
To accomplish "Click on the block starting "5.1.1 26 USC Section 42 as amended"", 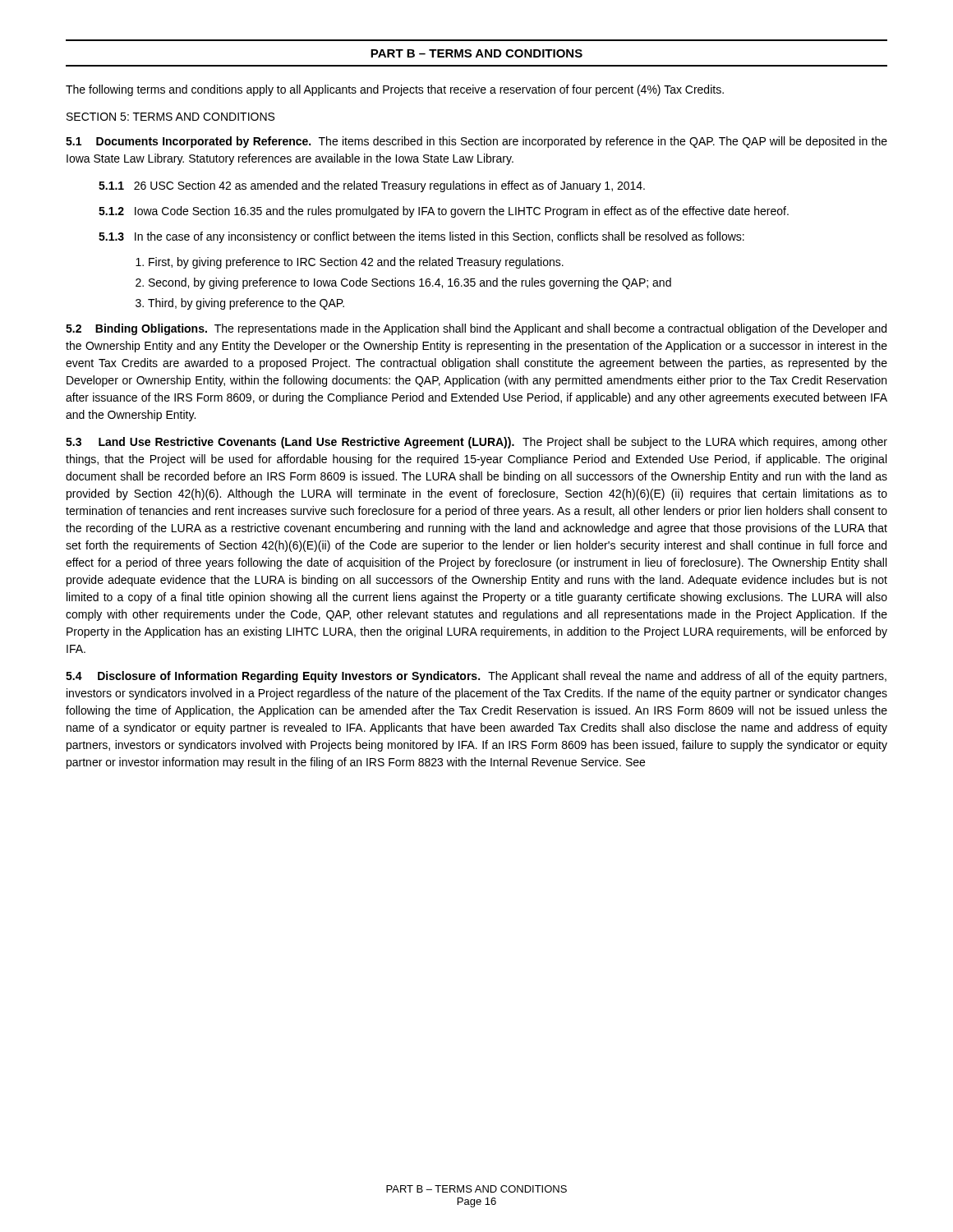I will [x=372, y=186].
